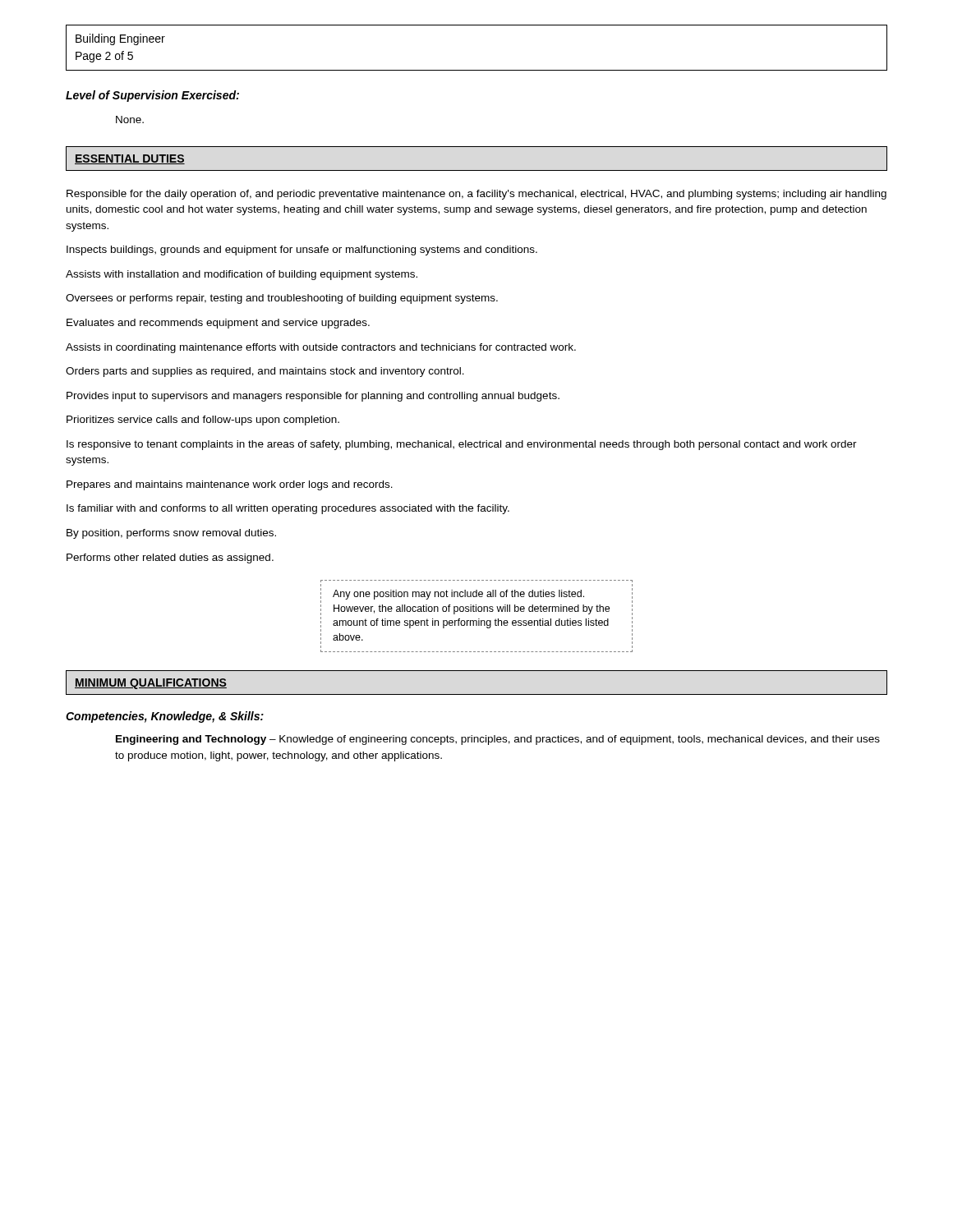Image resolution: width=953 pixels, height=1232 pixels.
Task: Select the region starting "Prepares and maintains maintenance work order logs"
Action: point(229,484)
